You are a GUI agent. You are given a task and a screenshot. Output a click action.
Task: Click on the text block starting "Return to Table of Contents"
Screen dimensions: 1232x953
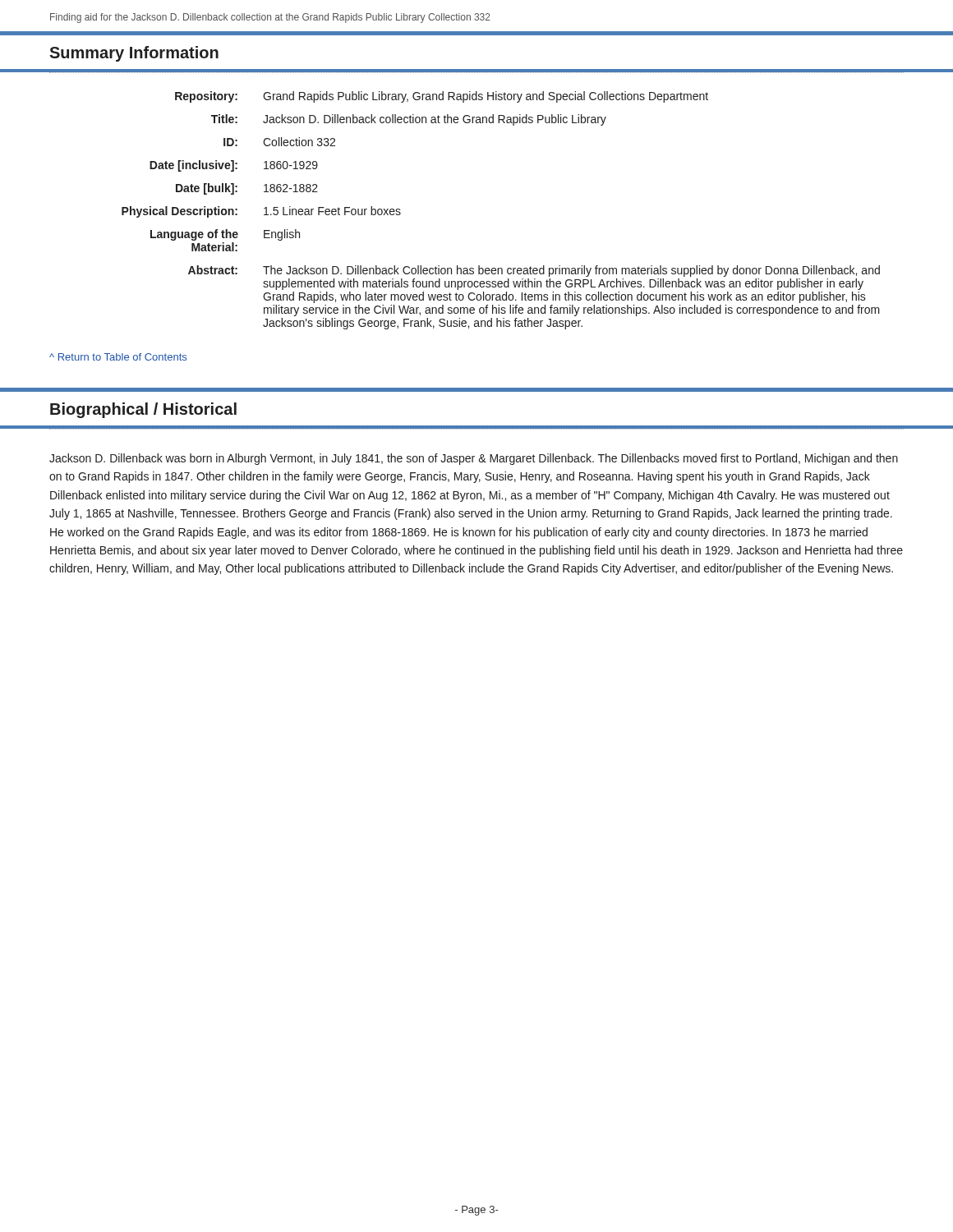[x=118, y=357]
